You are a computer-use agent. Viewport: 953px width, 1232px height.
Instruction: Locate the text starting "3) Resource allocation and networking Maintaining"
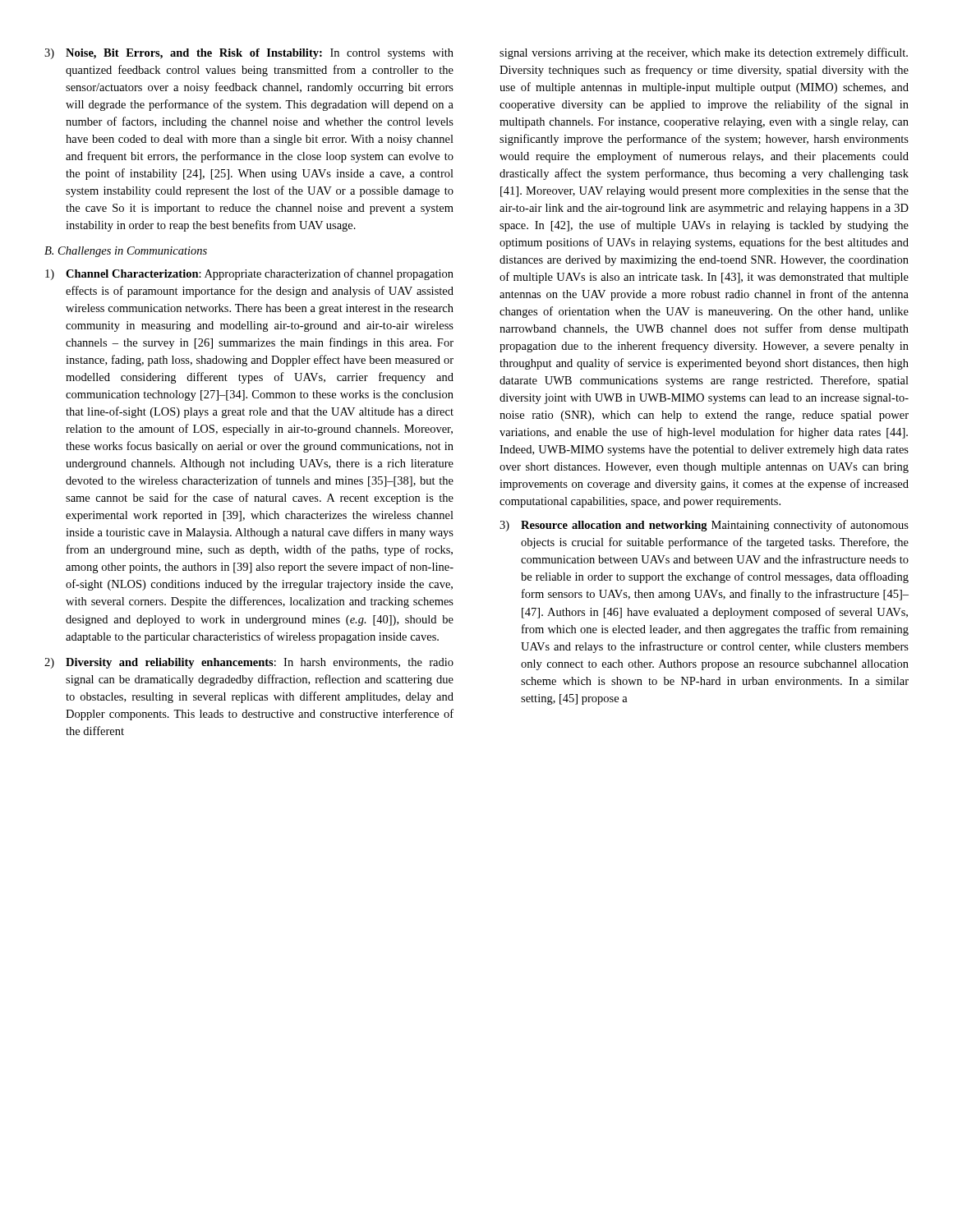(x=704, y=612)
